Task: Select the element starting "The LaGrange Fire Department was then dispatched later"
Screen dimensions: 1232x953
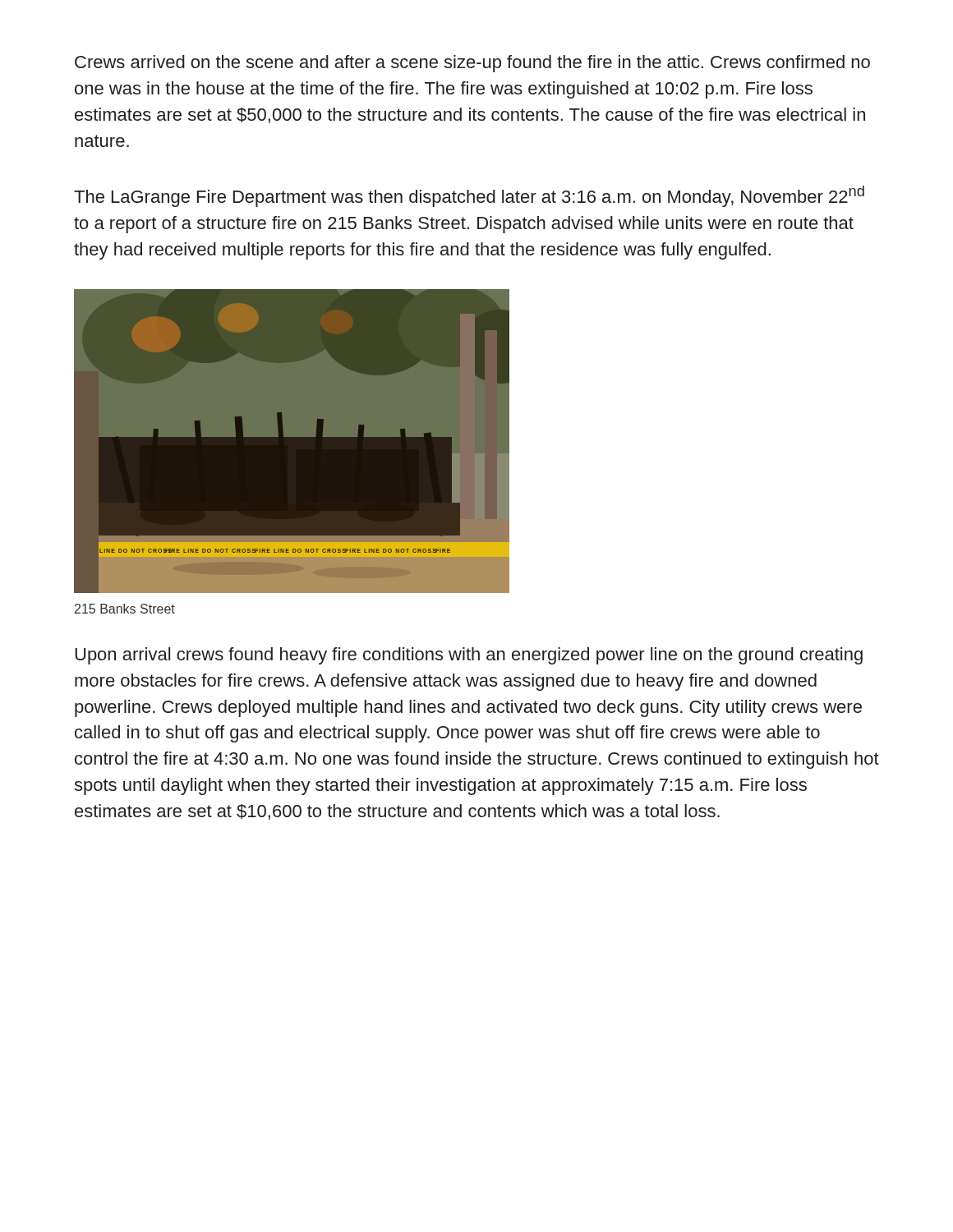Action: coord(469,221)
